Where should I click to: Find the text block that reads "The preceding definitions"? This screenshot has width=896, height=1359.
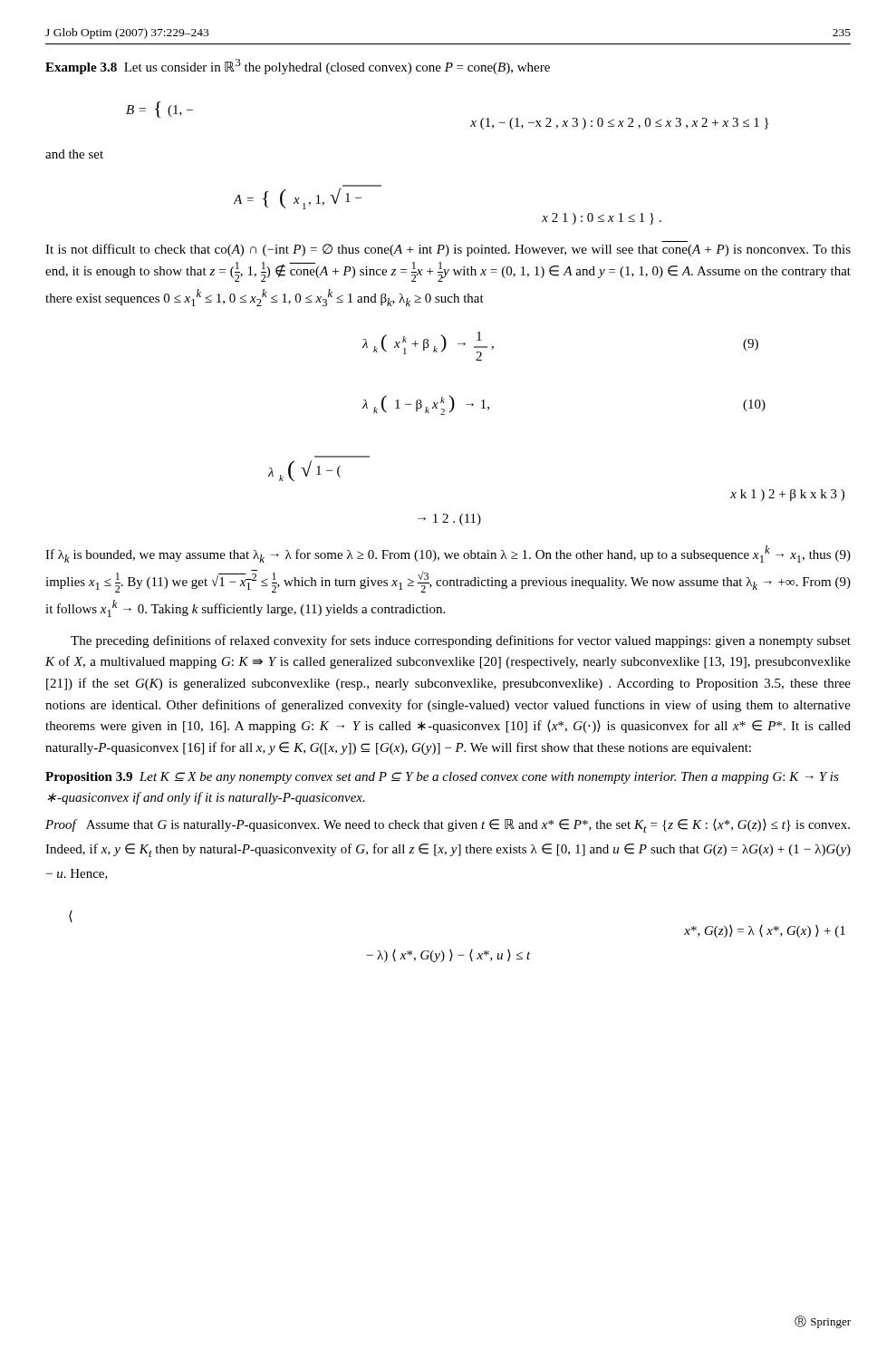448,694
